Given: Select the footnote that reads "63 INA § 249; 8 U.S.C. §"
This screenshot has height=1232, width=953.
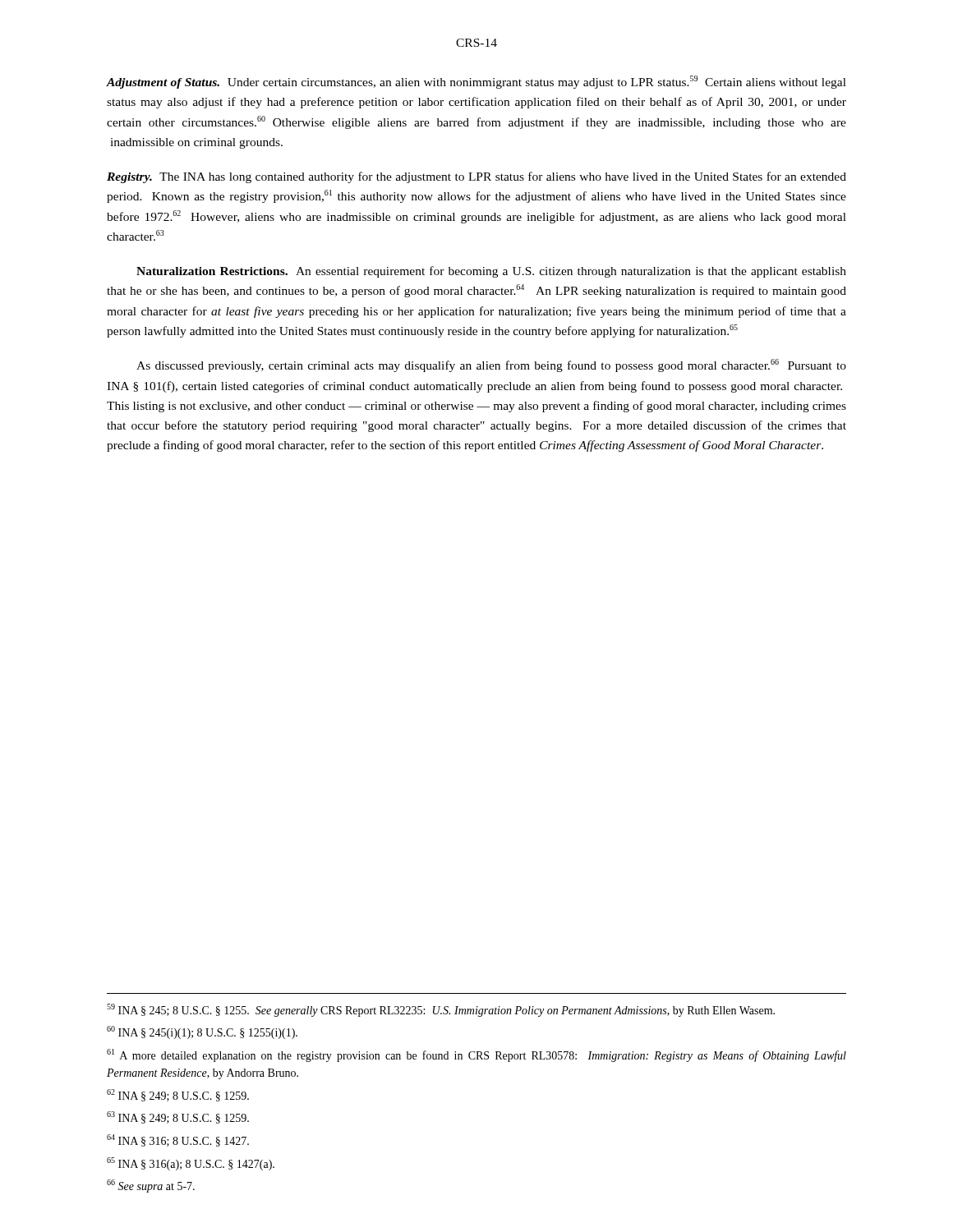Looking at the screenshot, I should [178, 1117].
